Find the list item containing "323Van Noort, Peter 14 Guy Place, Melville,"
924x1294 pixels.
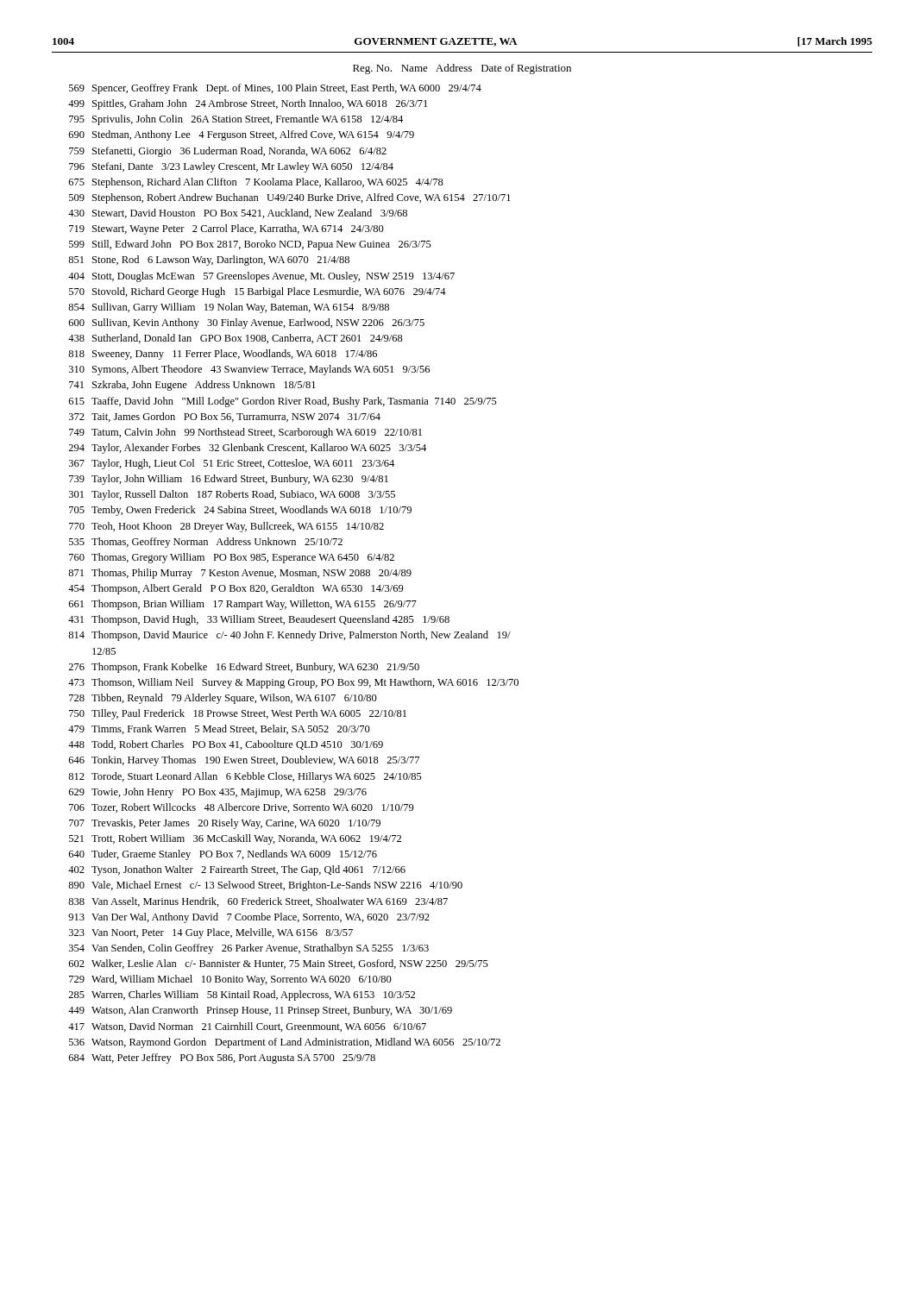[x=211, y=933]
